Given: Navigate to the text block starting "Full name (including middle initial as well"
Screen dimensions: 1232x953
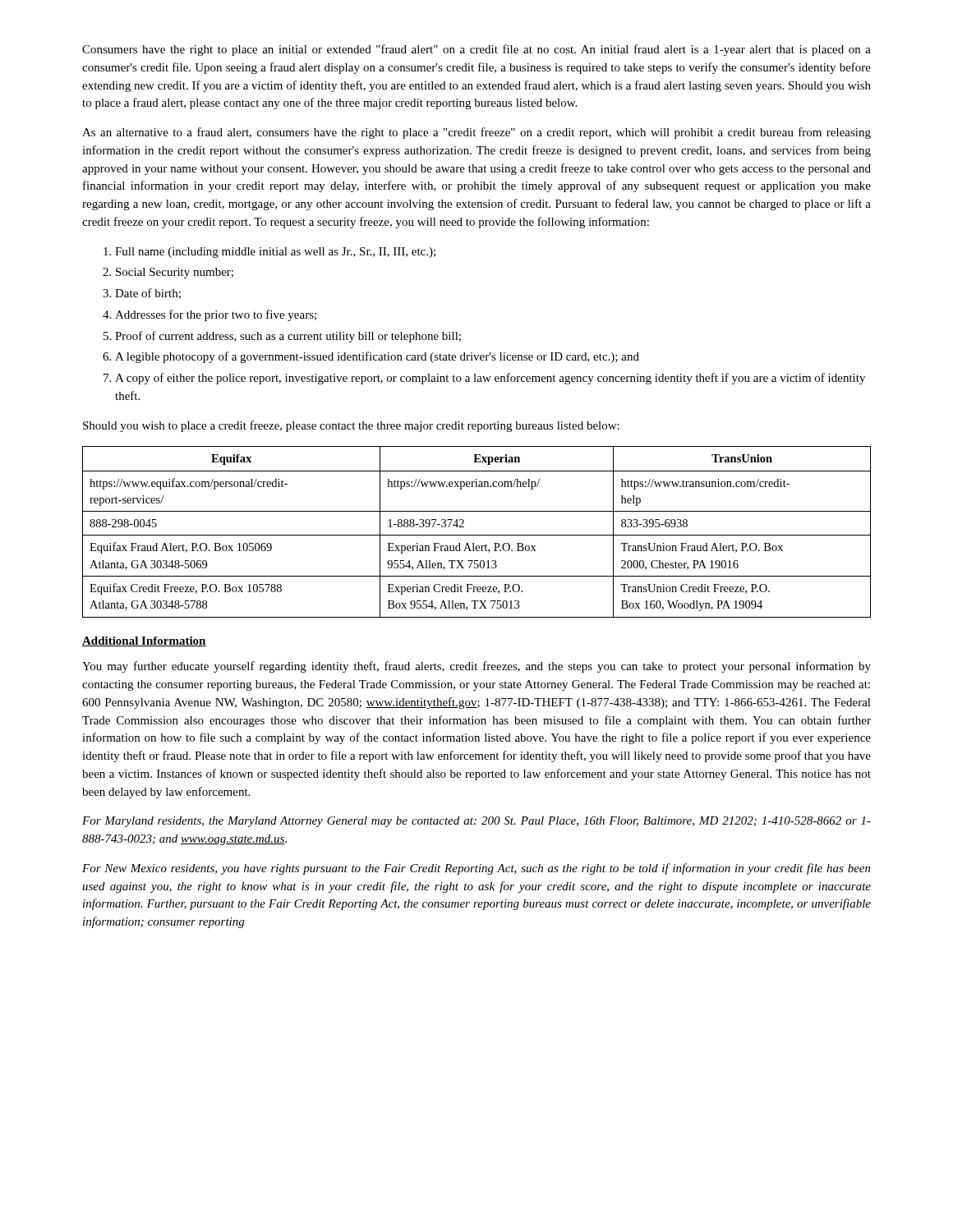Looking at the screenshot, I should click(275, 253).
